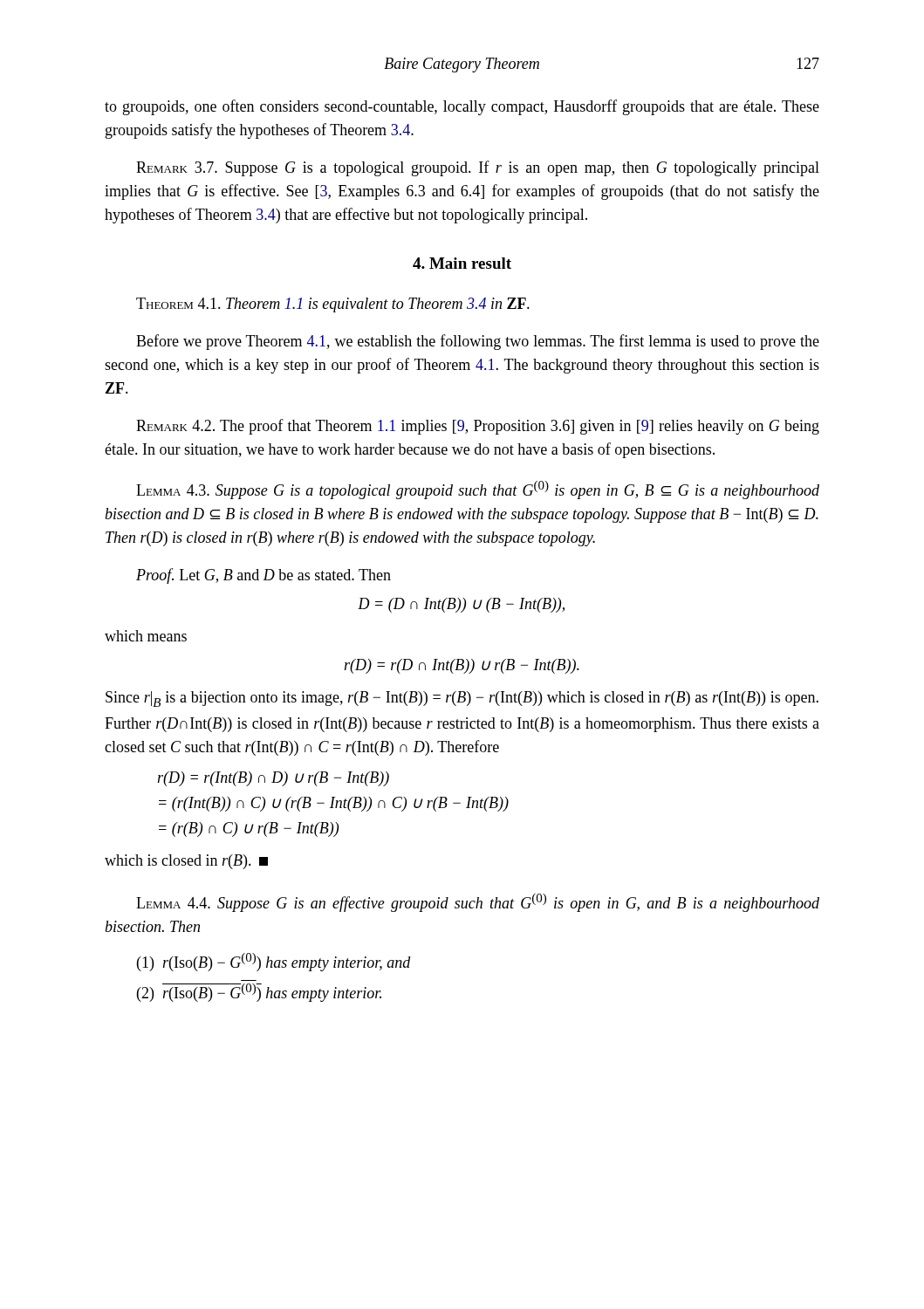The height and width of the screenshot is (1309, 924).
Task: Select the block starting "Since r|B is a bijection onto its image,"
Action: [462, 722]
